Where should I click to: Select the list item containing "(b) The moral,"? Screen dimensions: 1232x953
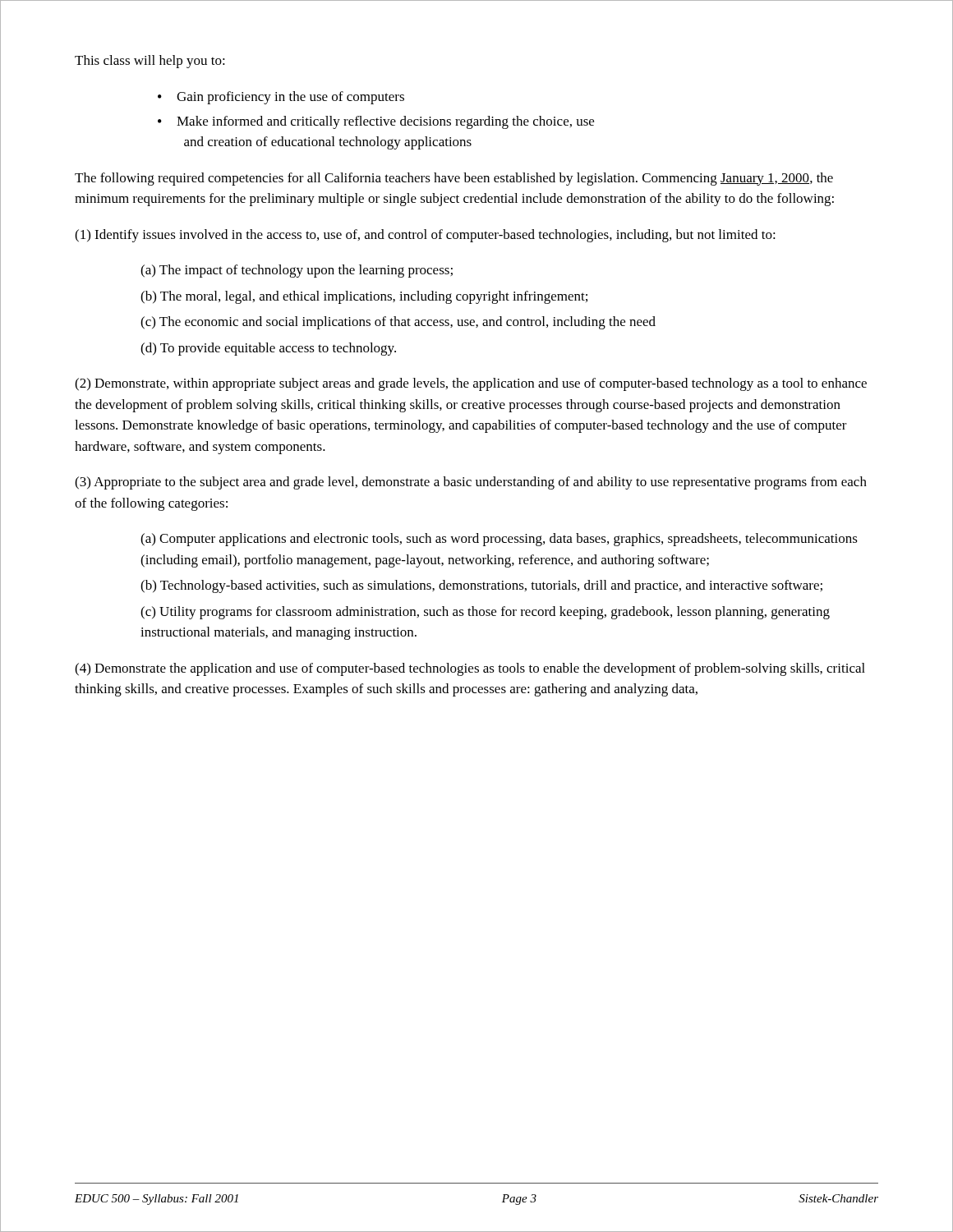tap(365, 296)
